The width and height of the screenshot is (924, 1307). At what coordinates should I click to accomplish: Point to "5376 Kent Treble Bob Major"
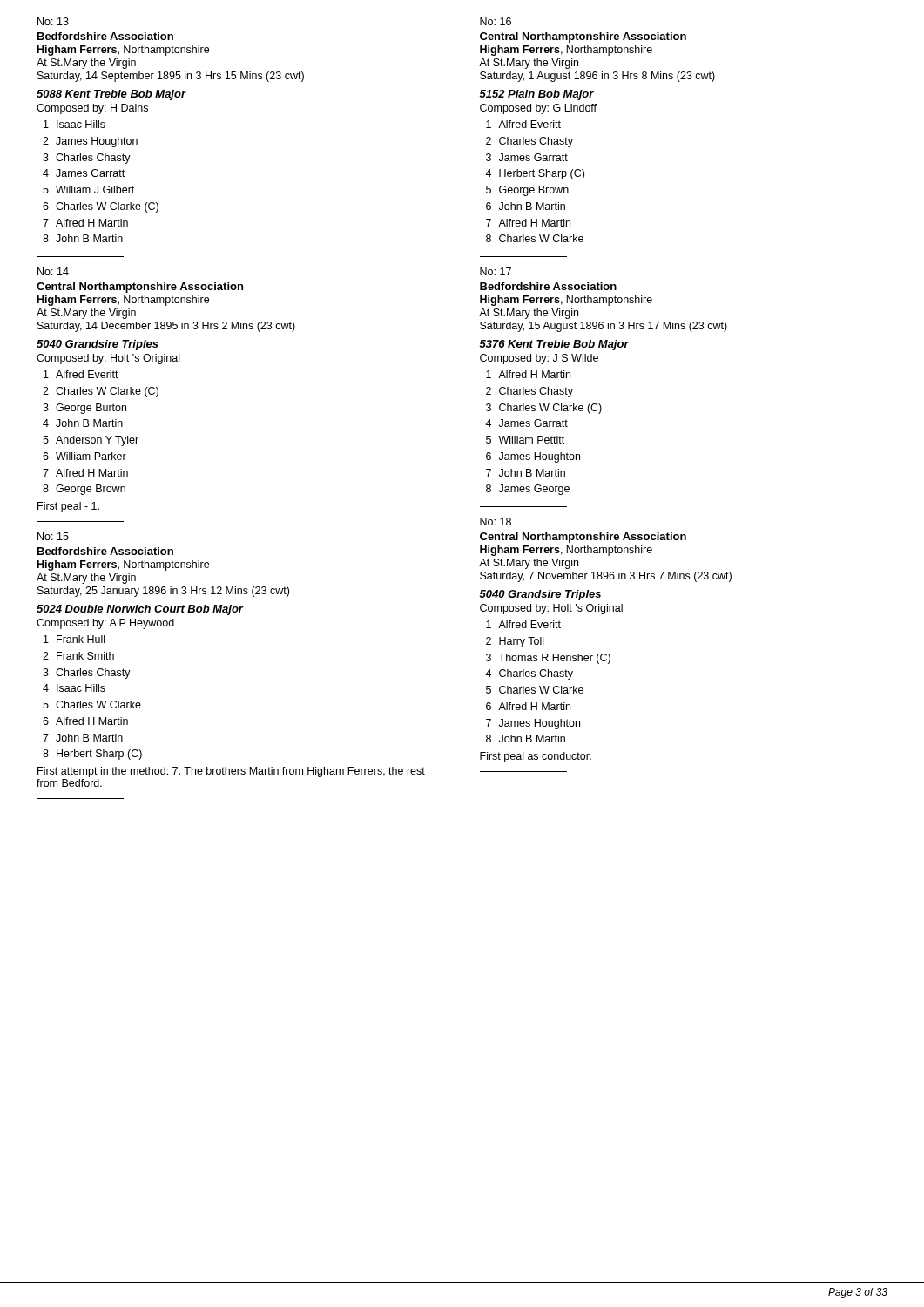[x=554, y=344]
